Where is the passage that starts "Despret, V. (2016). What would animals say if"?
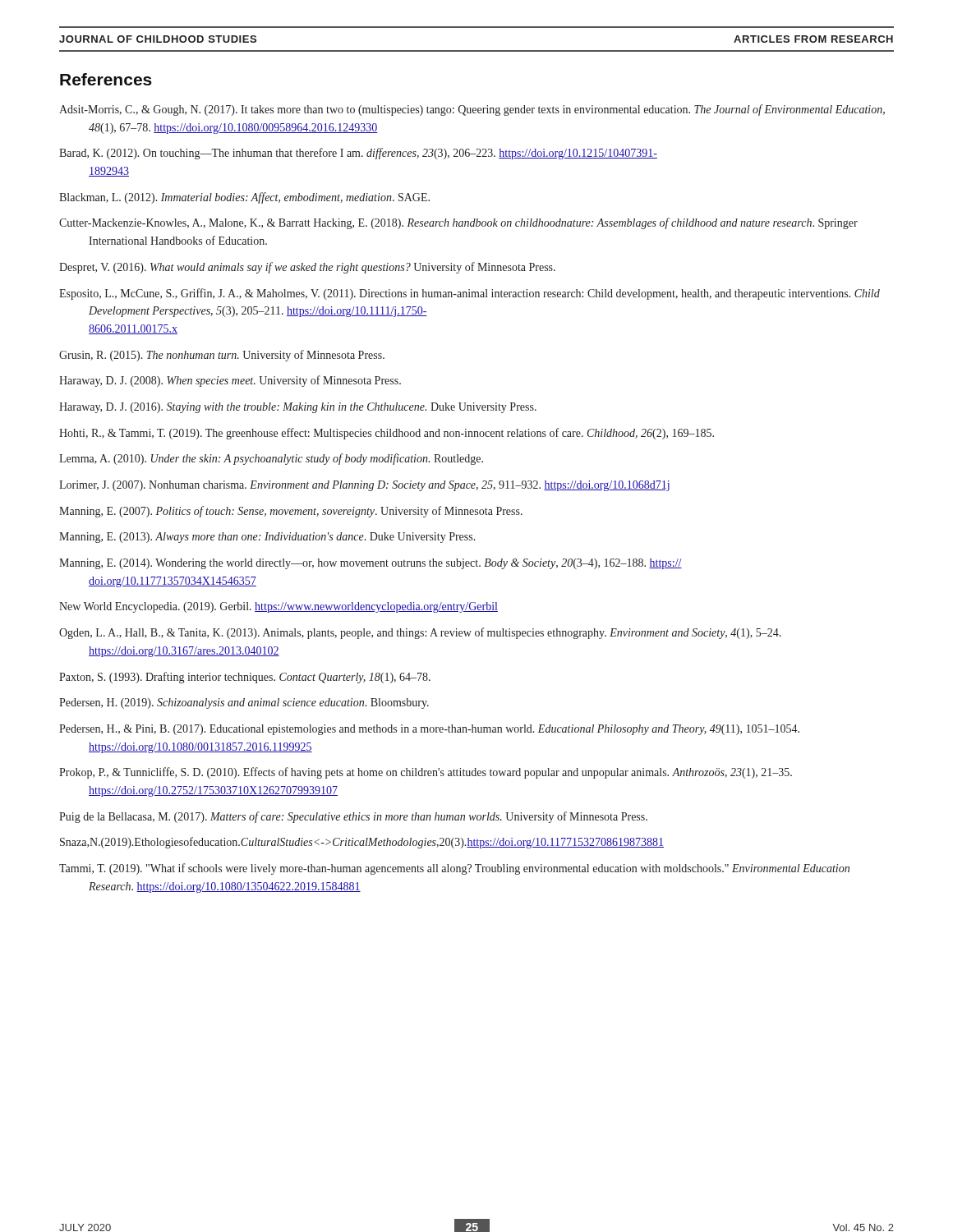The height and width of the screenshot is (1232, 953). pyautogui.click(x=308, y=267)
